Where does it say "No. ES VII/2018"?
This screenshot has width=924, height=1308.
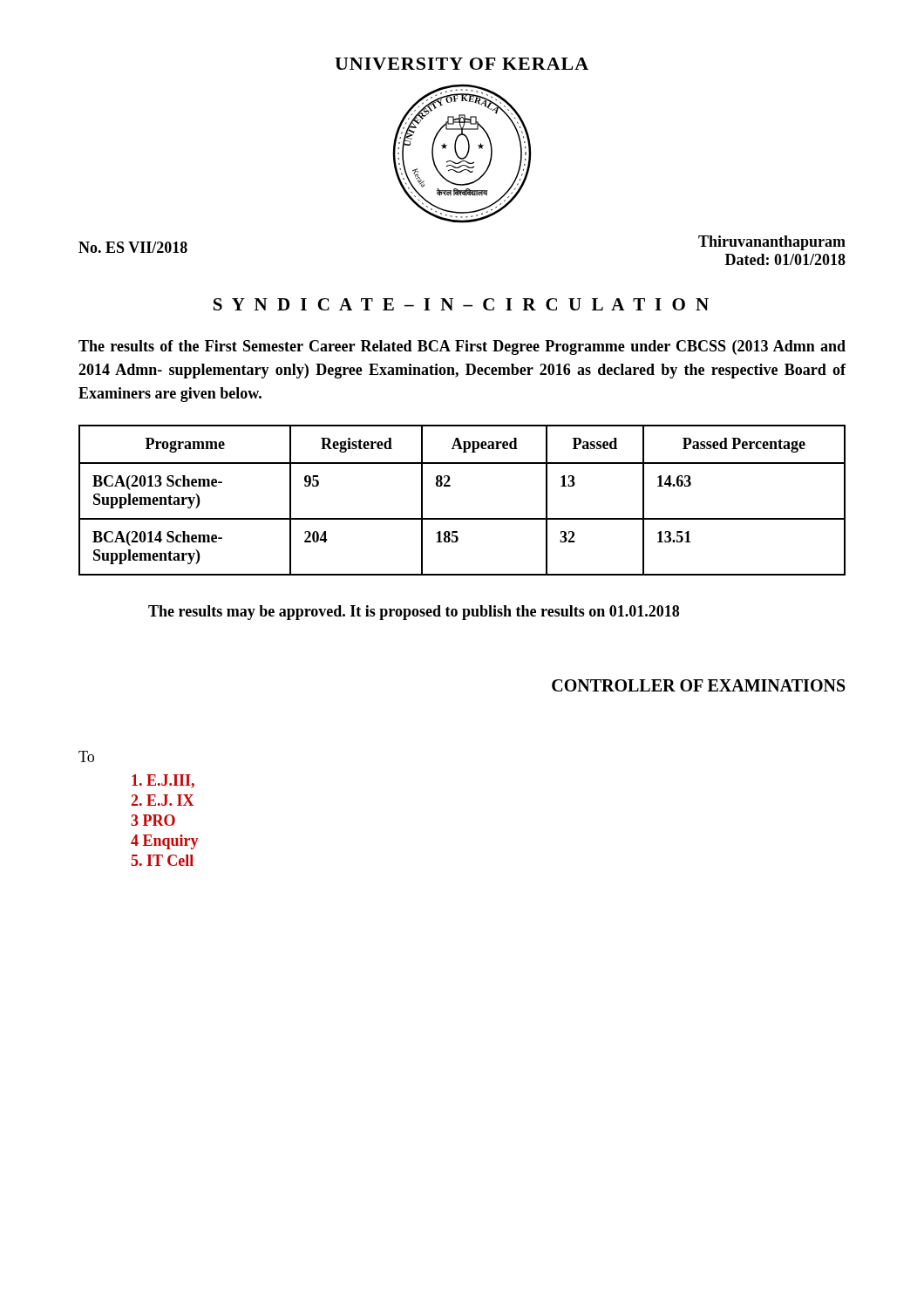133,248
